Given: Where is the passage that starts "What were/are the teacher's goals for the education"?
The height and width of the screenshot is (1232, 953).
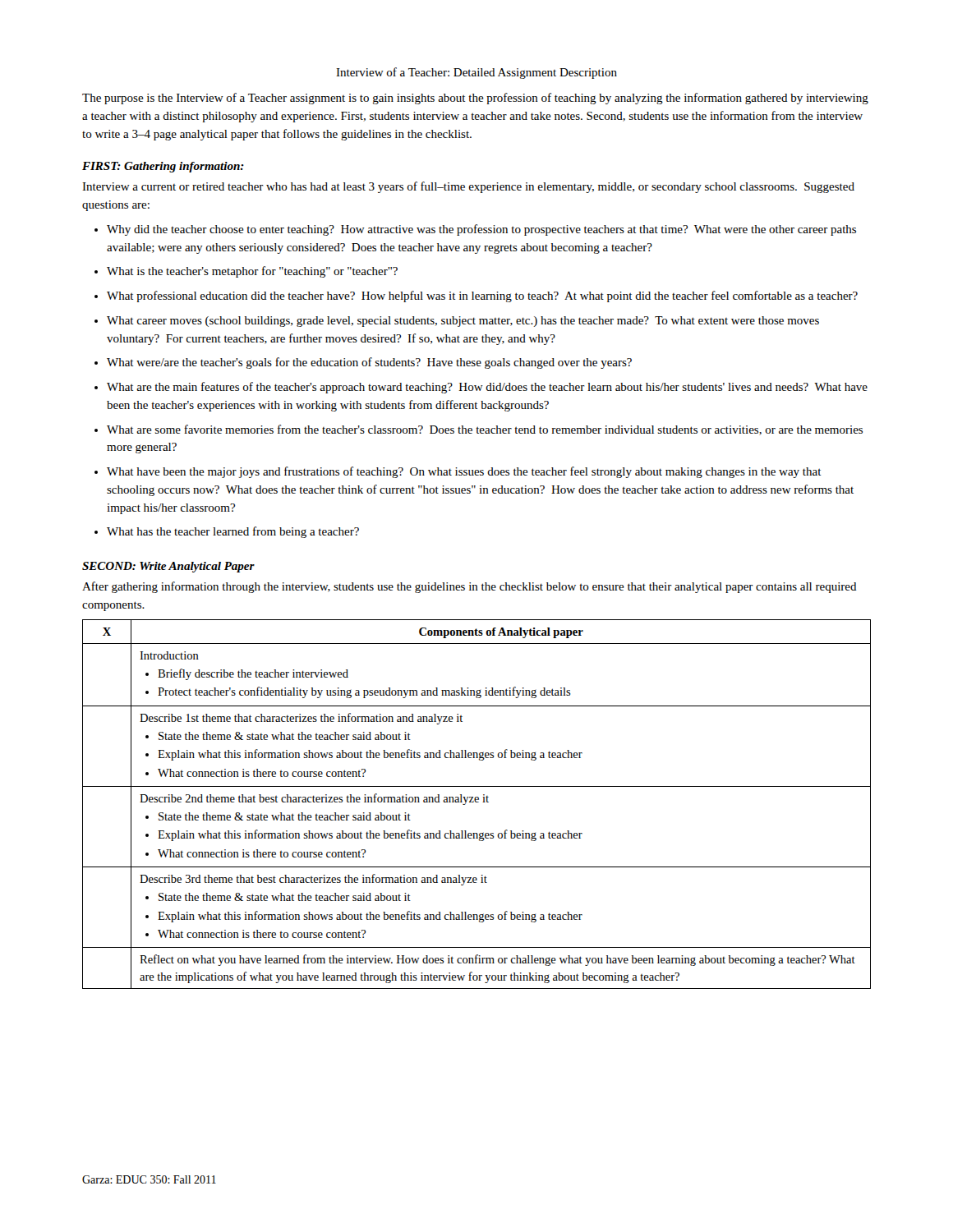Looking at the screenshot, I should [x=476, y=363].
